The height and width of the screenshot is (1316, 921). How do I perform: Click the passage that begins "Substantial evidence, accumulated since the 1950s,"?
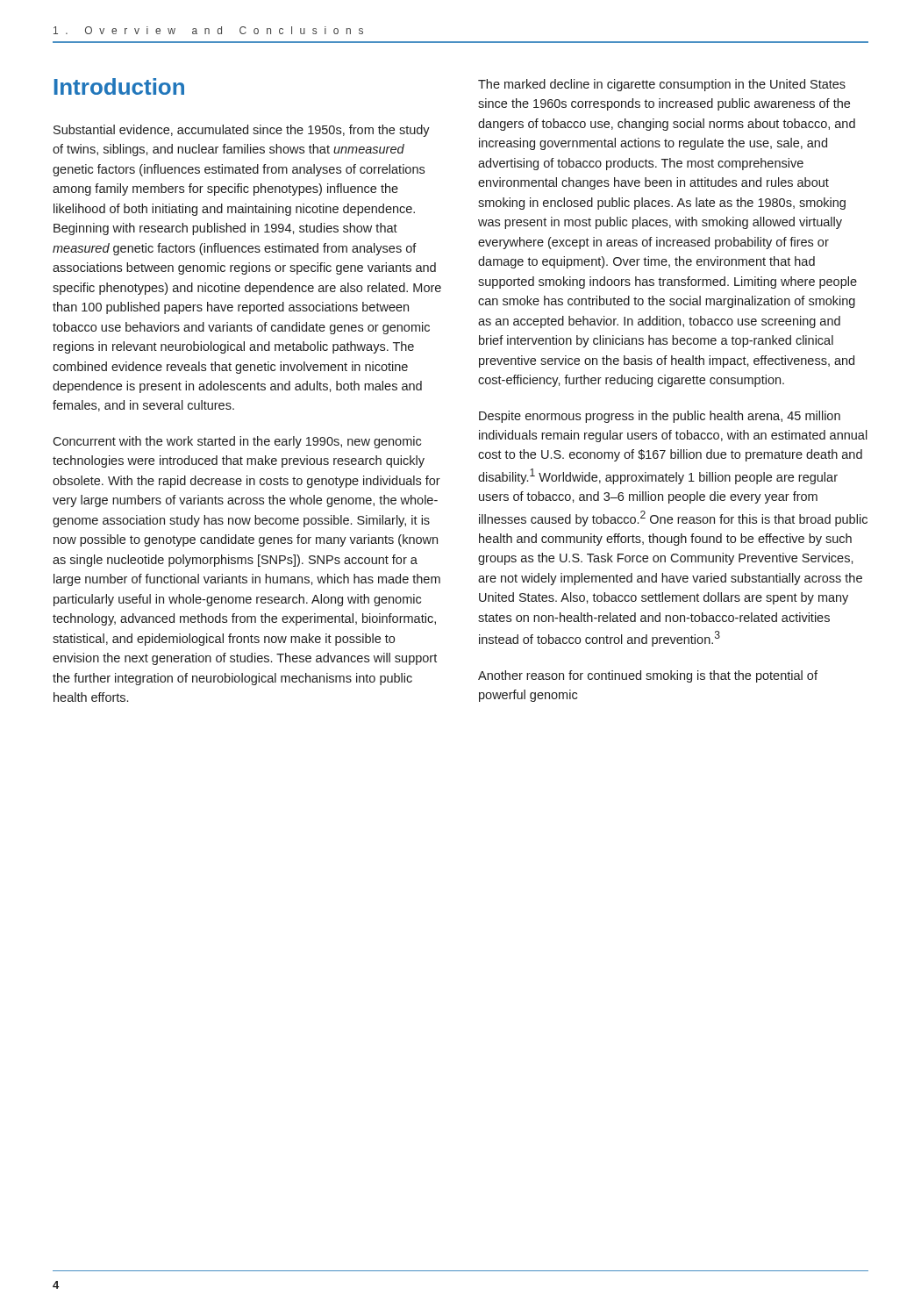coord(247,268)
